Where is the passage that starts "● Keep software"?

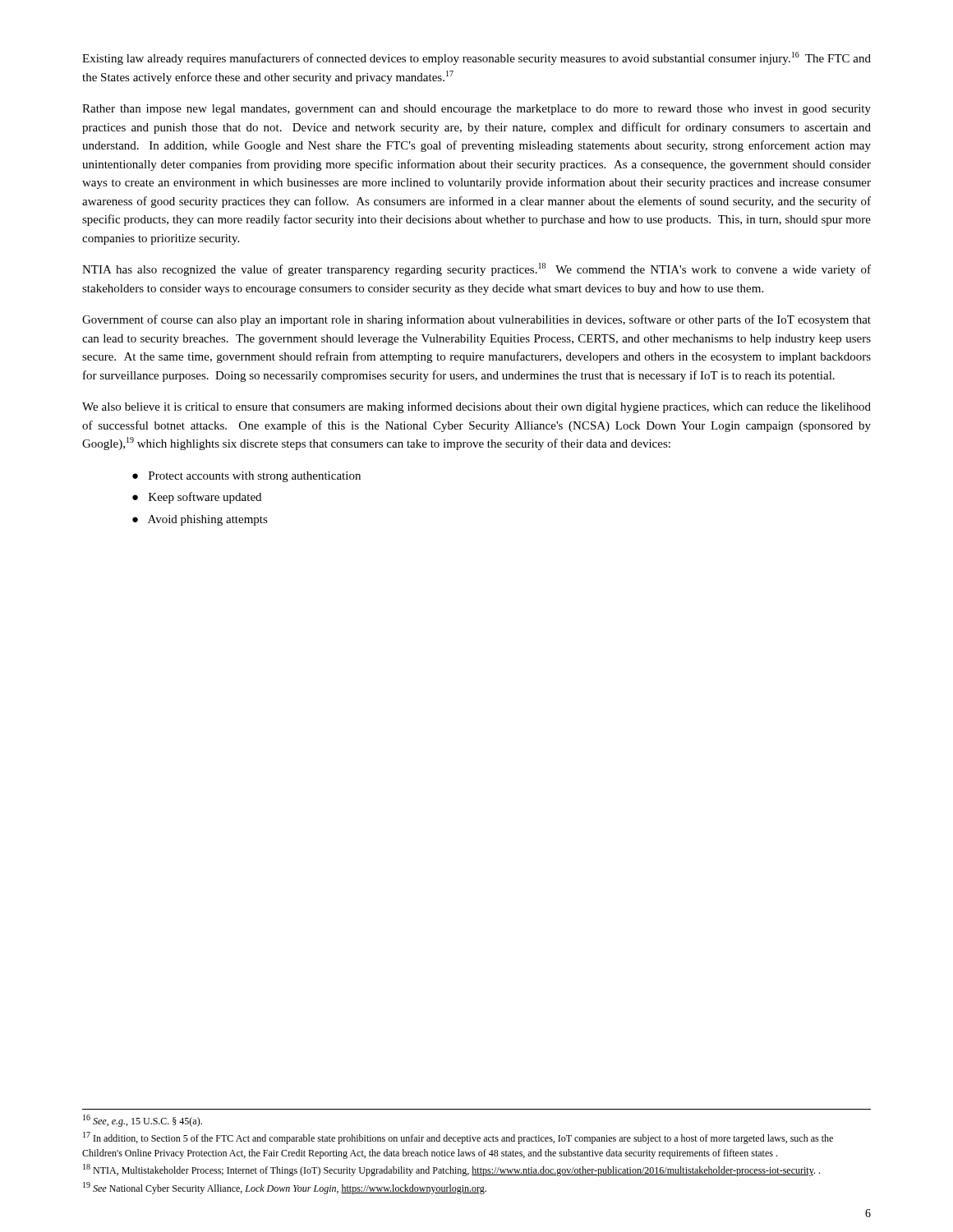click(x=197, y=497)
